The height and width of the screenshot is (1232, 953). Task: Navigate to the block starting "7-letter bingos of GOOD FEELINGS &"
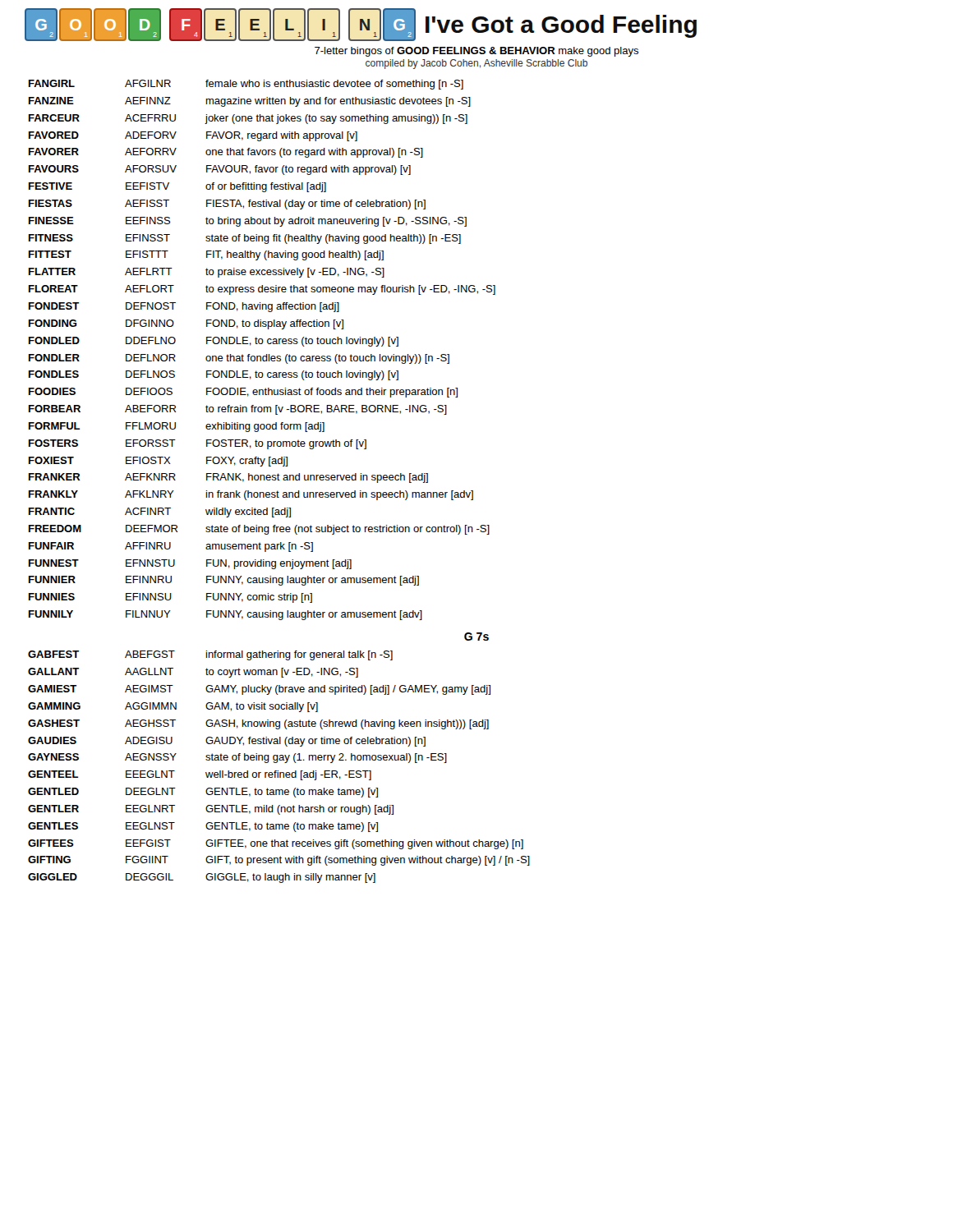coord(476,51)
